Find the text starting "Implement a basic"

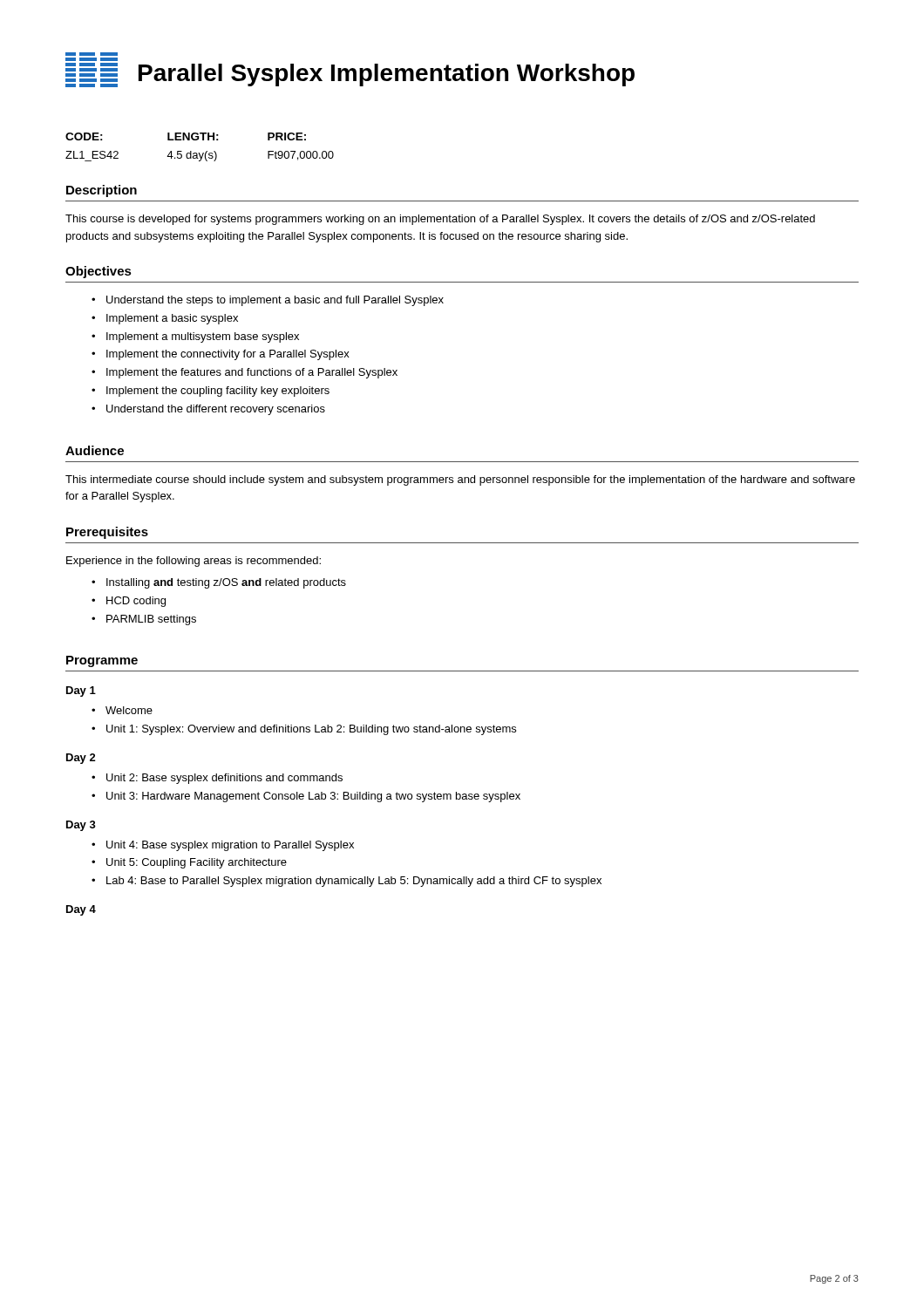tap(172, 318)
